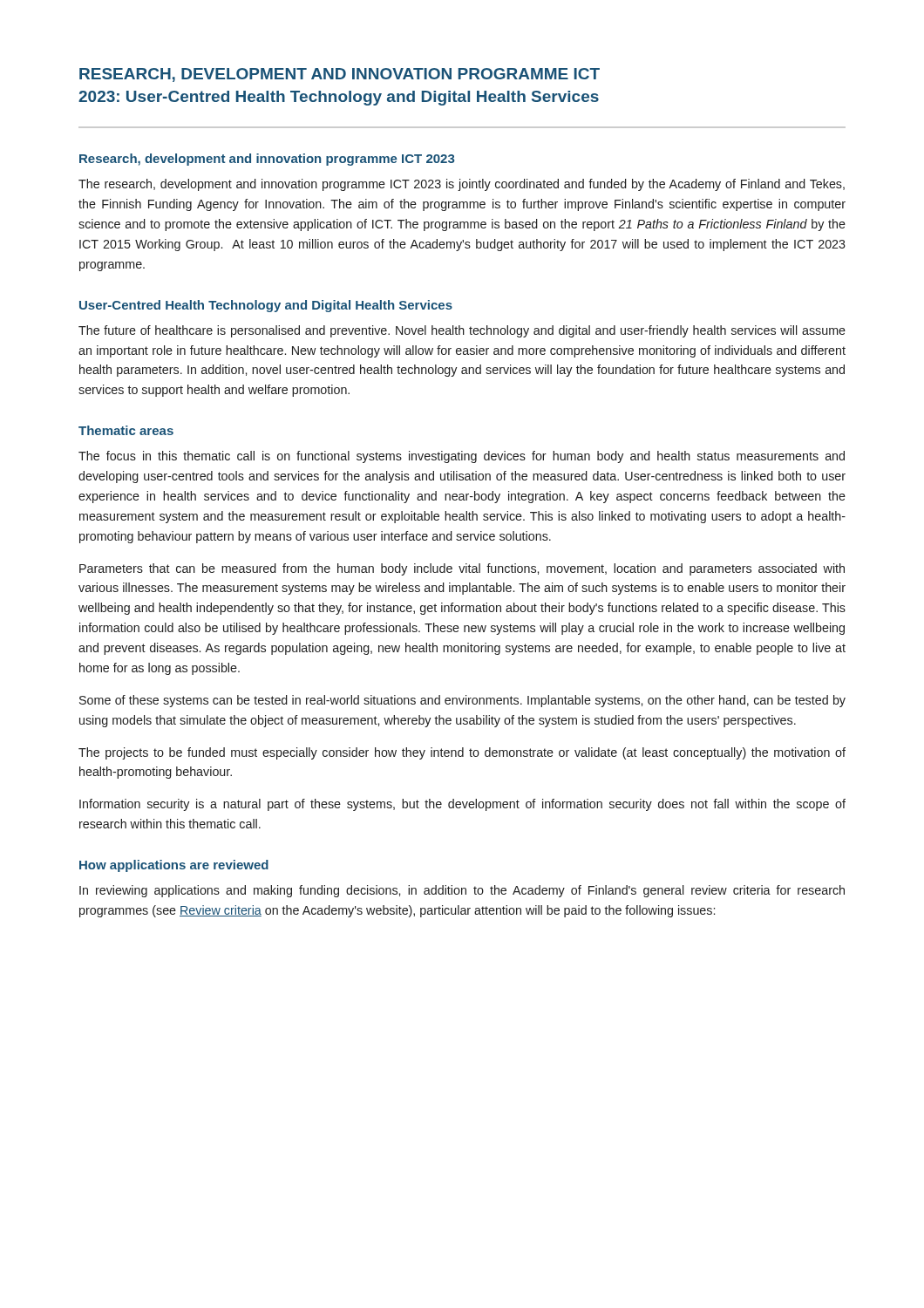Find the text block that says "Parameters that can be measured from the human"
This screenshot has height=1308, width=924.
[462, 618]
